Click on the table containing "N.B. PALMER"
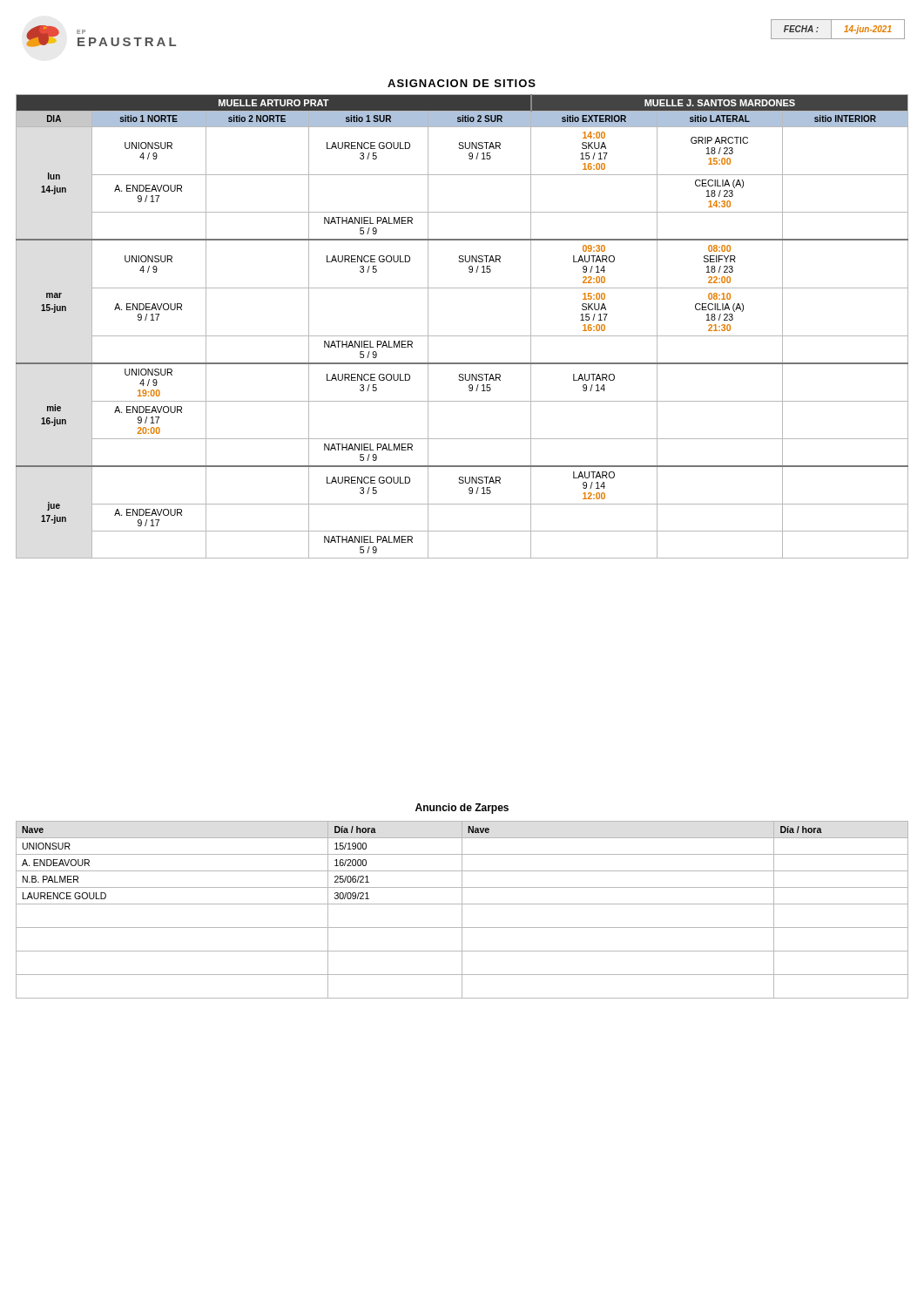Image resolution: width=924 pixels, height=1307 pixels. click(462, 910)
